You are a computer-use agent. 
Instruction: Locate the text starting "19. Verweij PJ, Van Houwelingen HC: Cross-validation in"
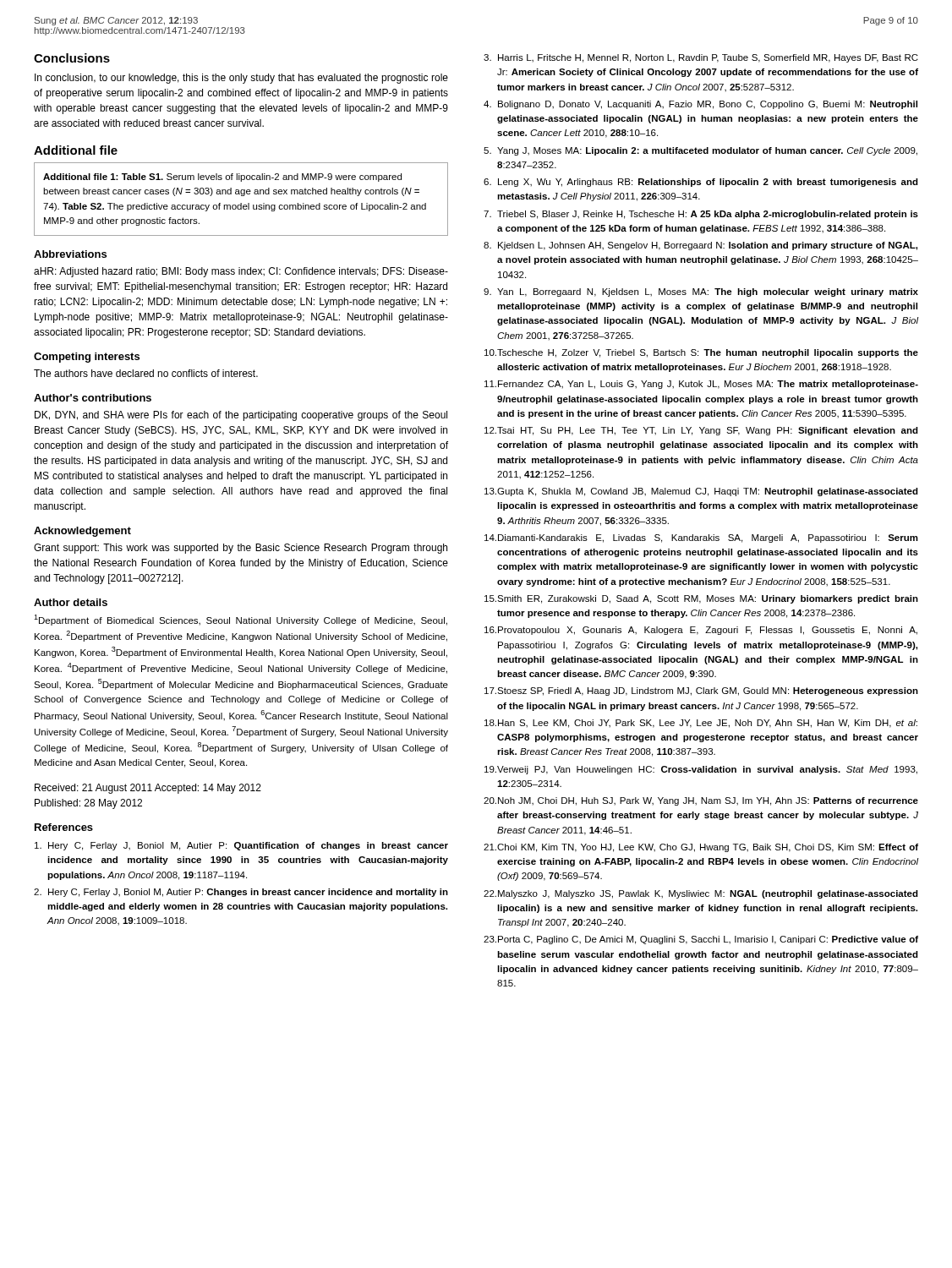pyautogui.click(x=701, y=777)
